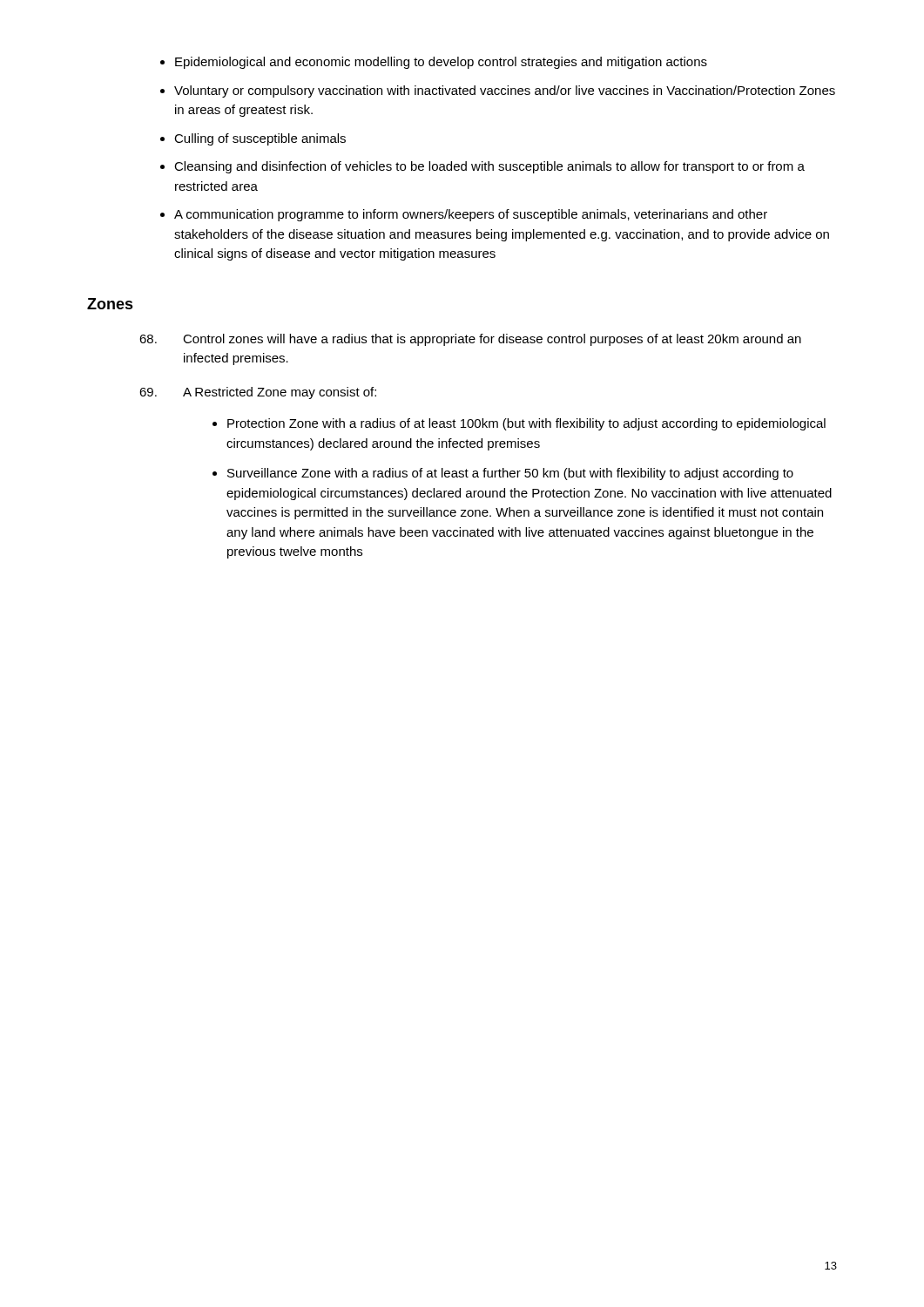924x1307 pixels.
Task: Locate the text block starting "Voluntary or compulsory vaccination with inactivated"
Action: [x=505, y=100]
